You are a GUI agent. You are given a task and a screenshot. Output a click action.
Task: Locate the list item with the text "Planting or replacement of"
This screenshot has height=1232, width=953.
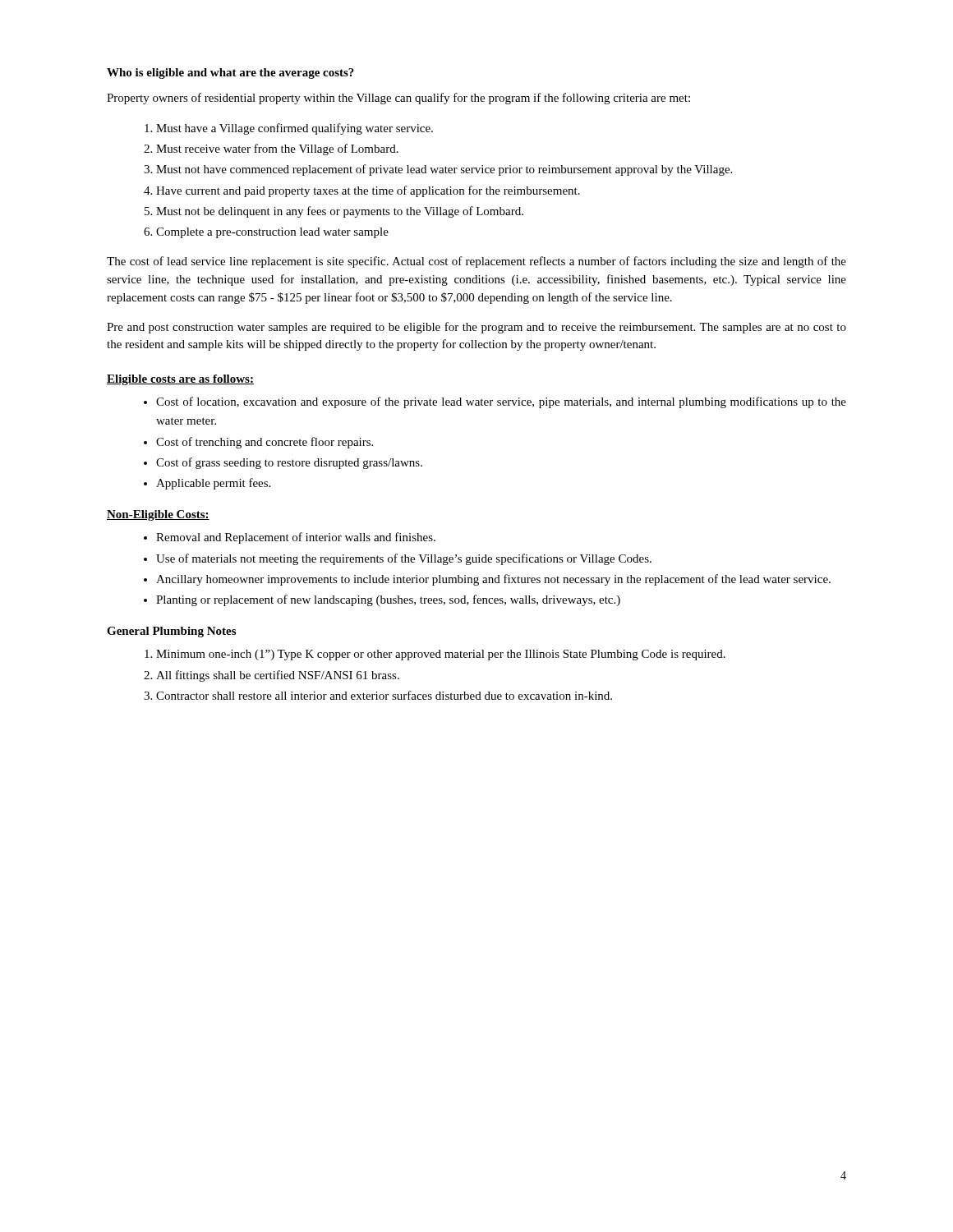click(x=388, y=600)
